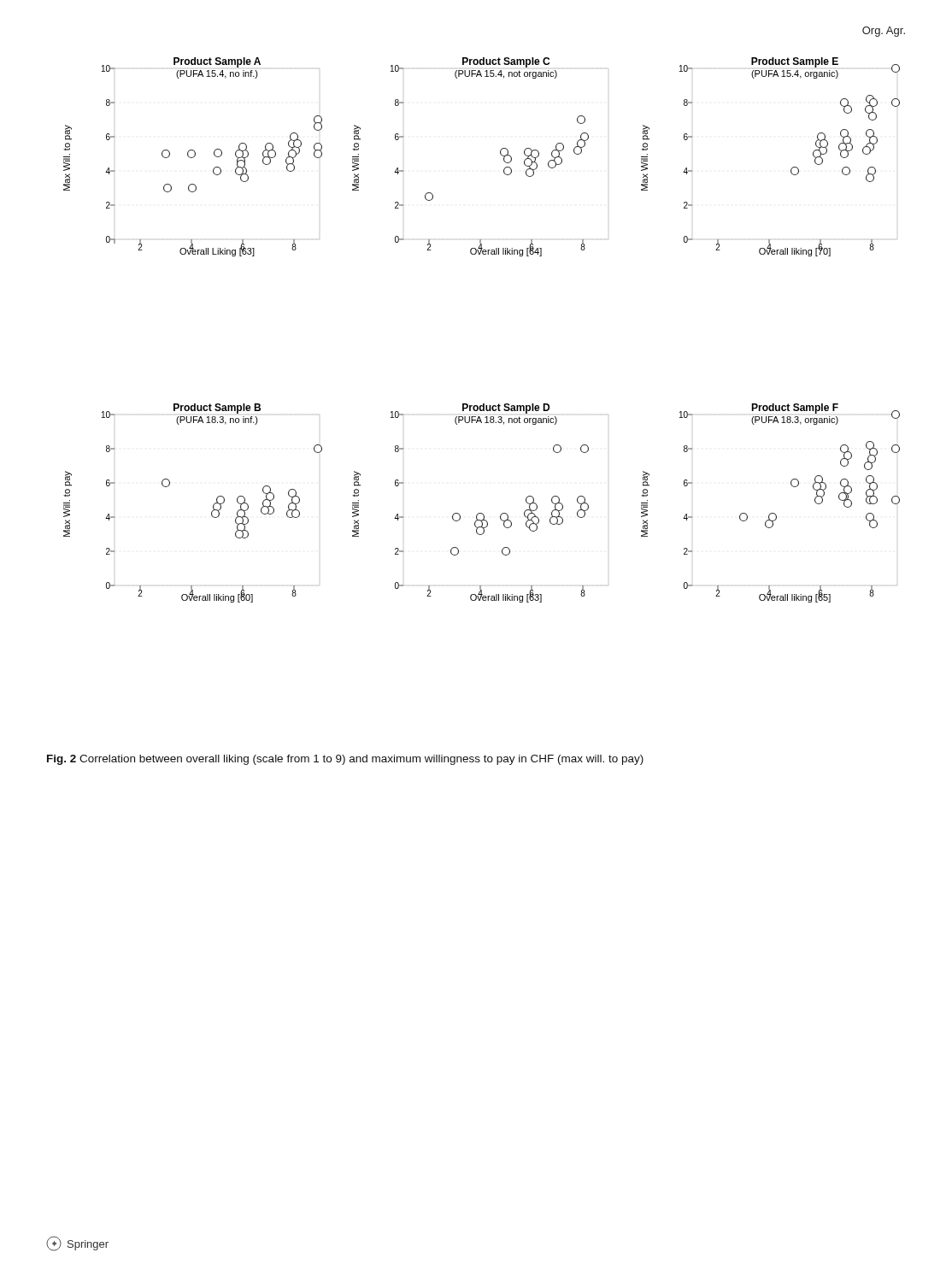Viewport: 952px width, 1282px height.
Task: Click the caption that begins "Fig. 2 Correlation between overall liking"
Action: coord(345,759)
